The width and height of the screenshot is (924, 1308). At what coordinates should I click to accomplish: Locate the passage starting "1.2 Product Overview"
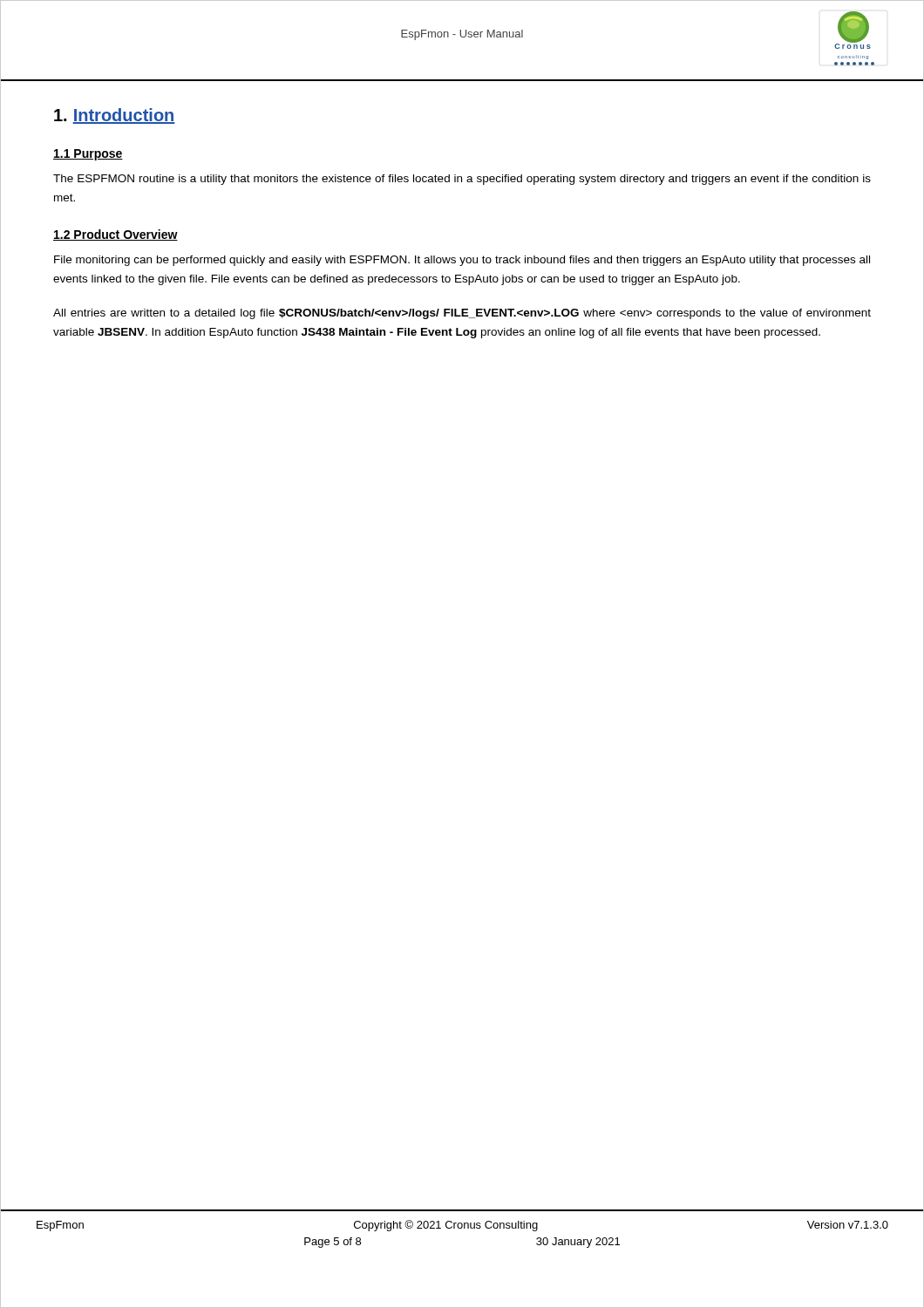point(115,235)
